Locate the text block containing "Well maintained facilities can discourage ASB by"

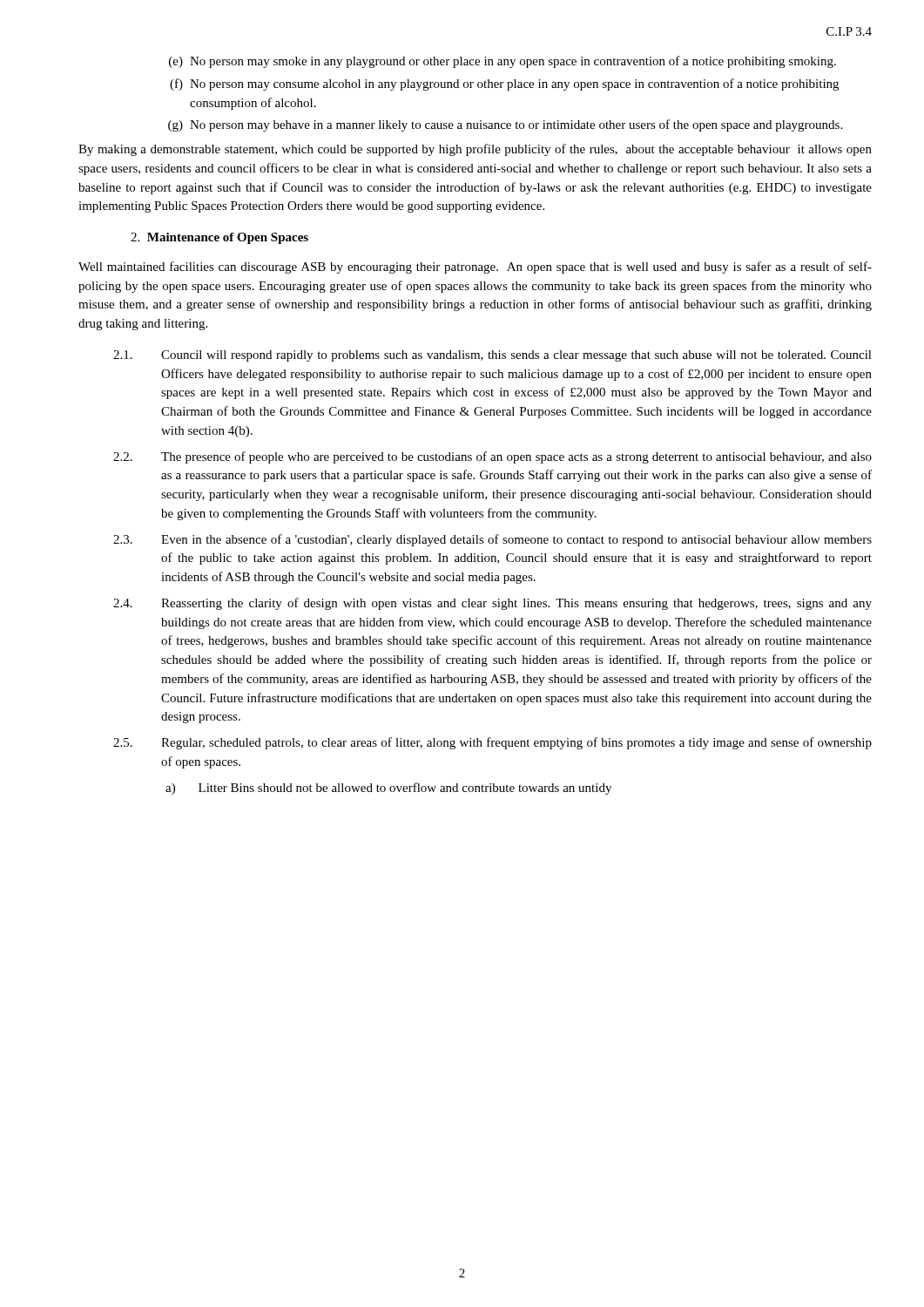coord(475,295)
